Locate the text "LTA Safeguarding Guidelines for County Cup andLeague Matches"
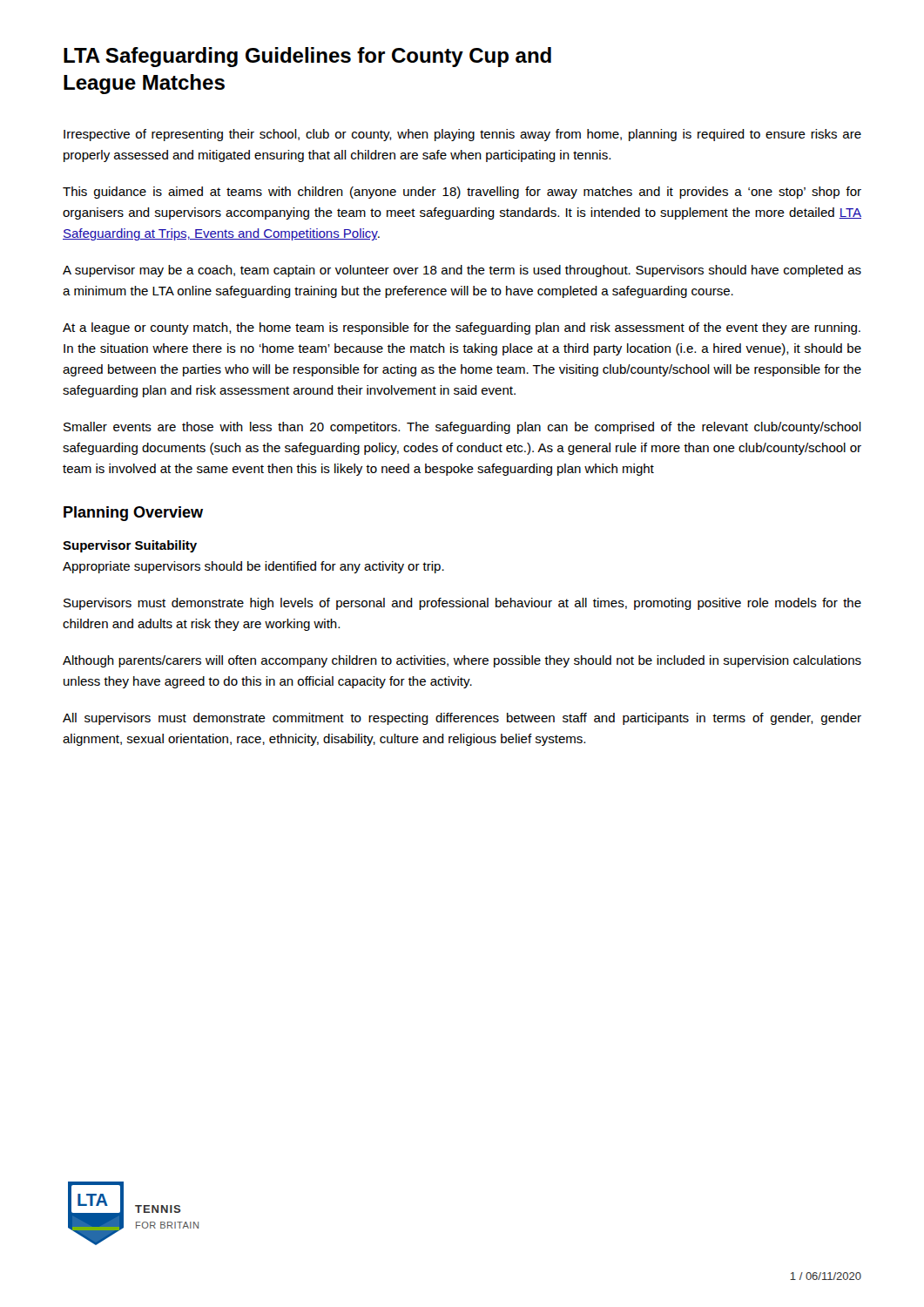The height and width of the screenshot is (1307, 924). (308, 69)
